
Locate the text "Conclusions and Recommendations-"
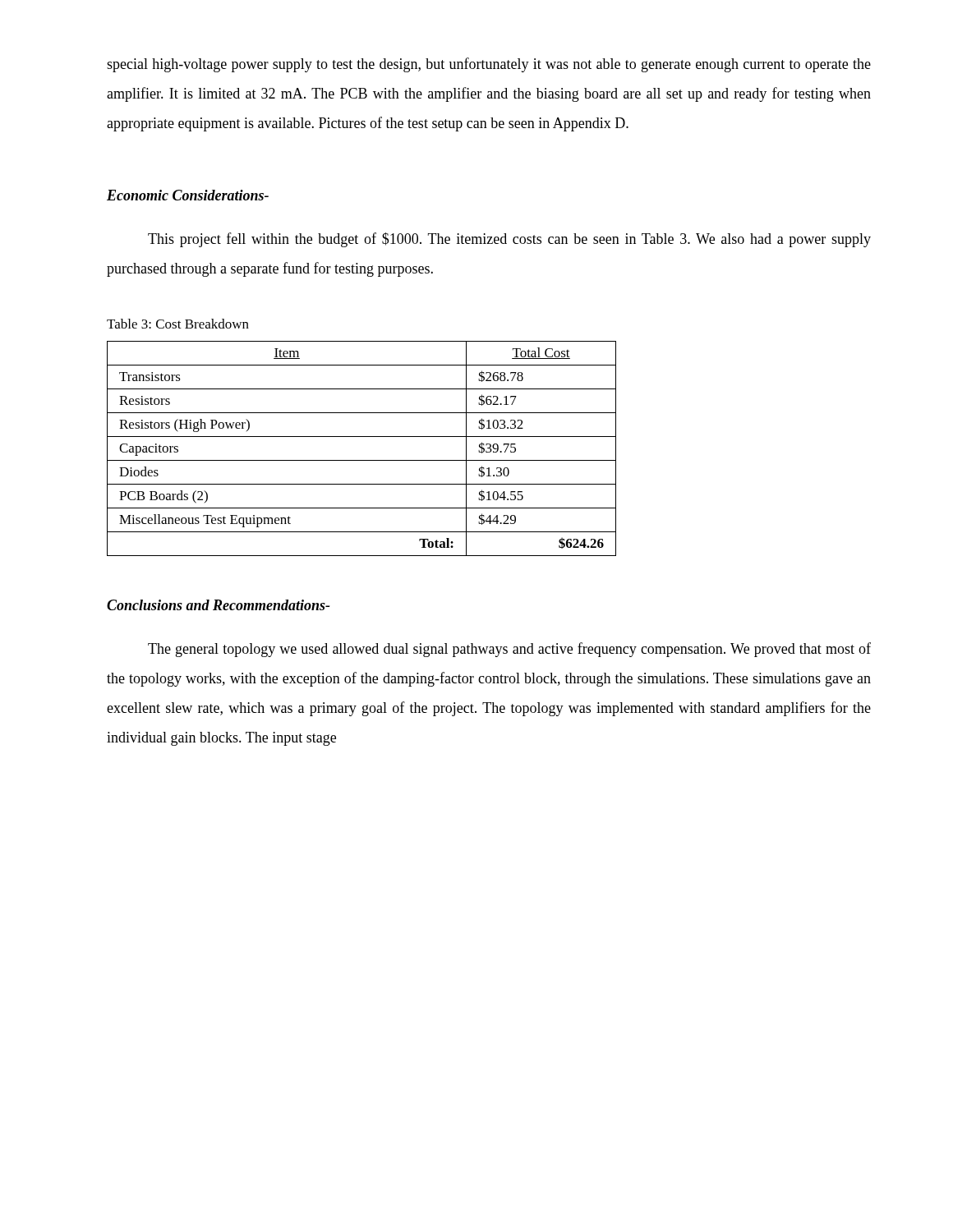click(x=219, y=605)
